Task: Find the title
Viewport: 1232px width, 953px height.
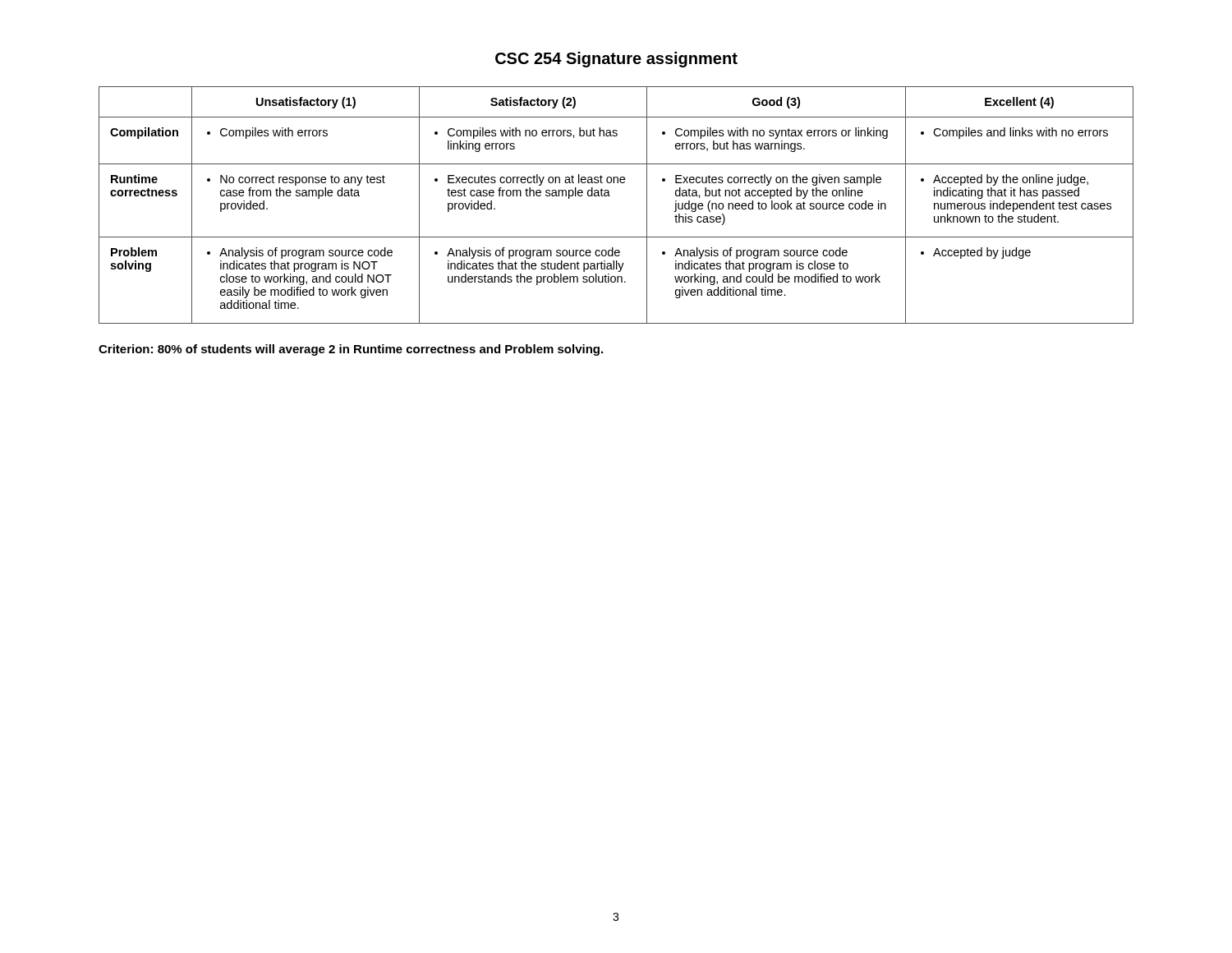Action: (x=616, y=58)
